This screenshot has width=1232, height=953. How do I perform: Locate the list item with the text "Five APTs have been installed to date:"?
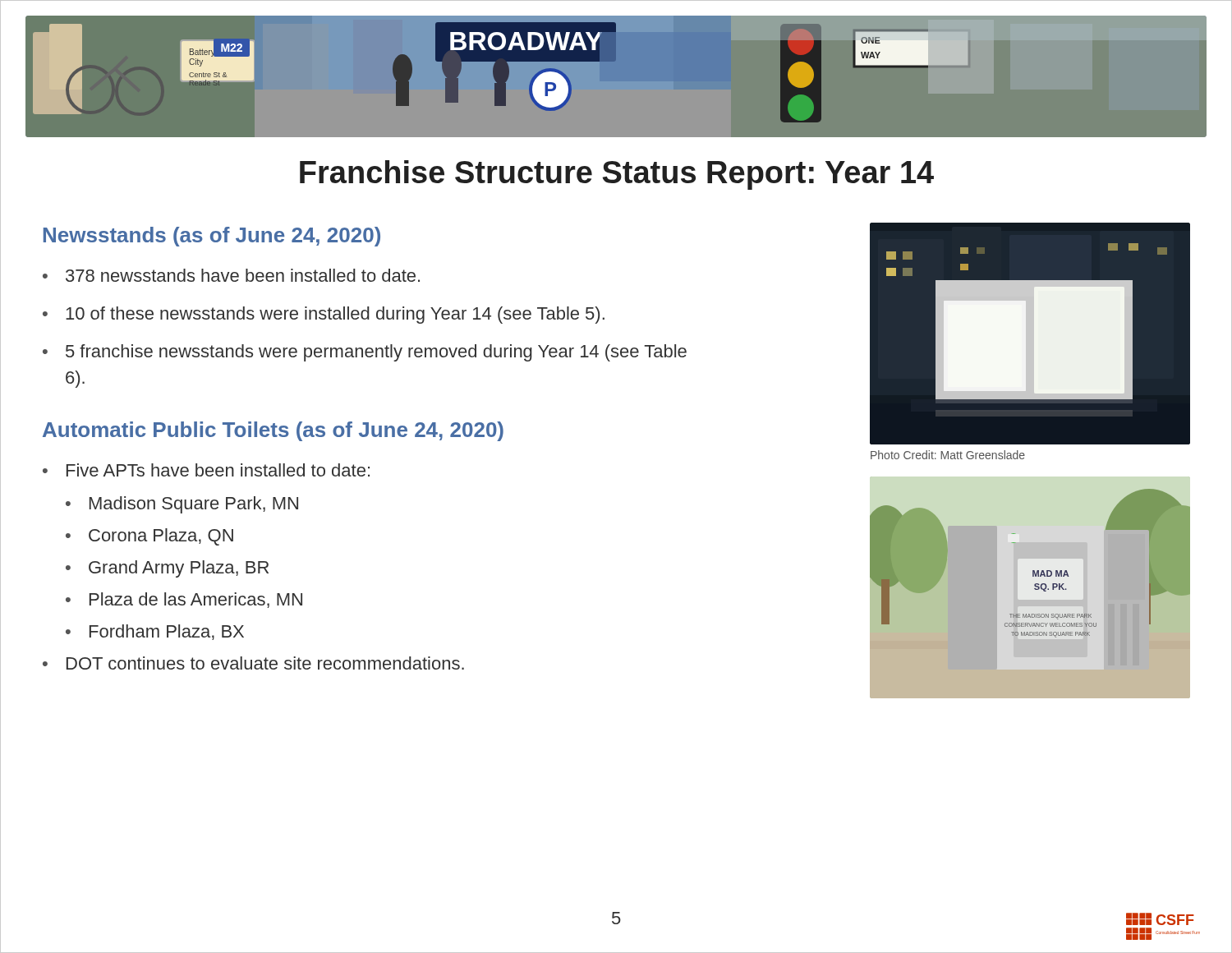pyautogui.click(x=218, y=470)
